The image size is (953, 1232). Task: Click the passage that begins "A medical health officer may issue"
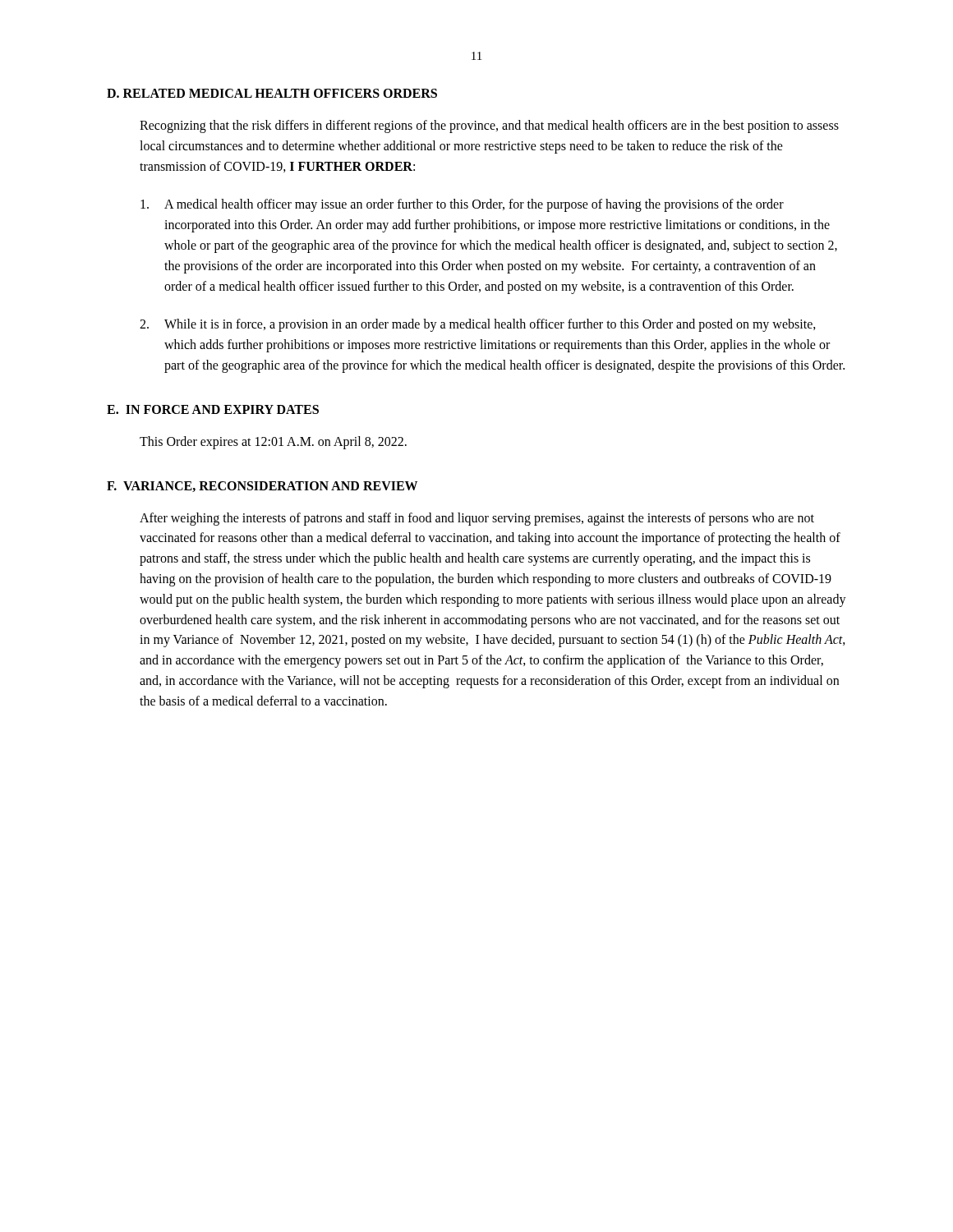click(493, 246)
